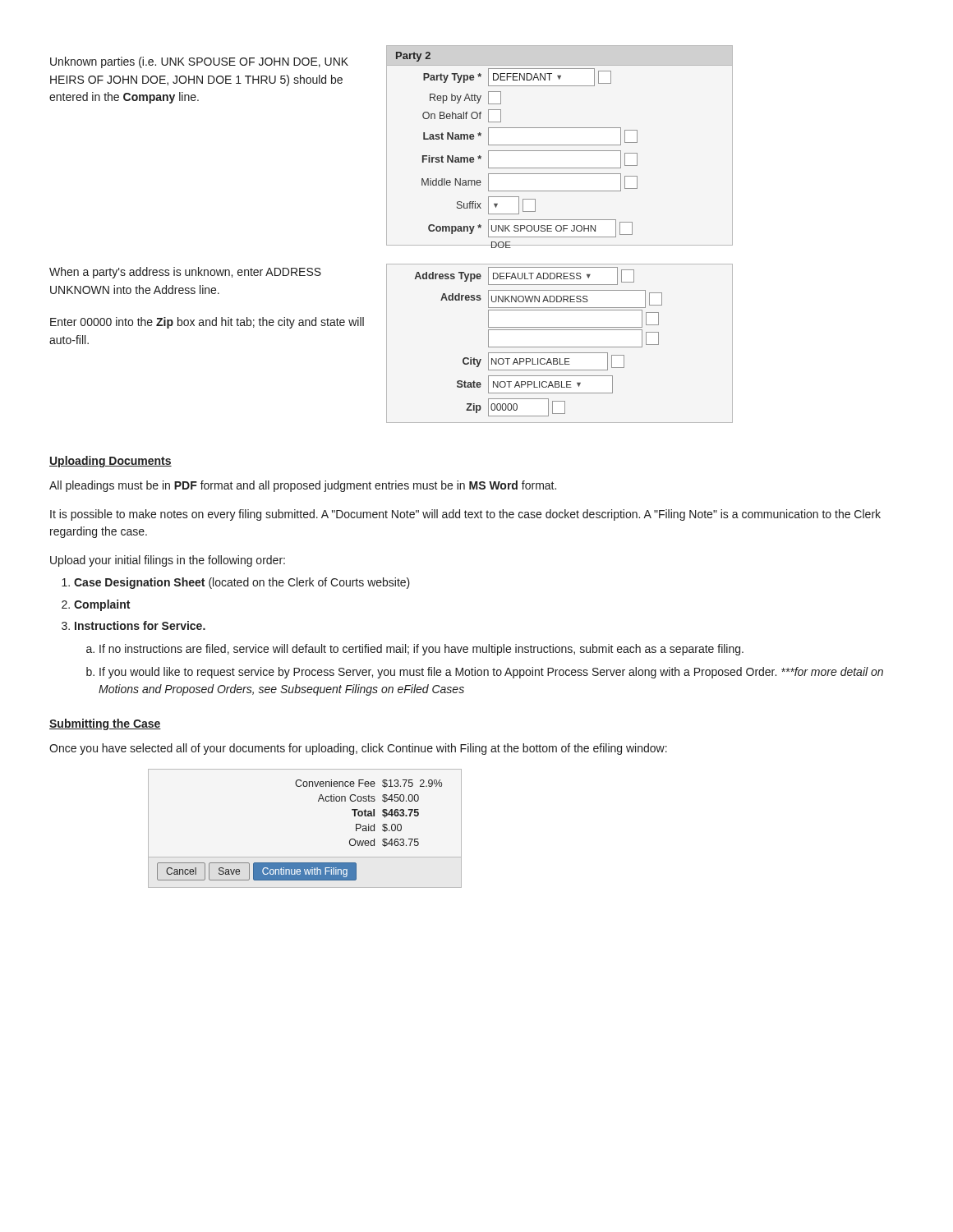953x1232 pixels.
Task: Point to the text starting "Uploading Documents"
Action: 110,461
